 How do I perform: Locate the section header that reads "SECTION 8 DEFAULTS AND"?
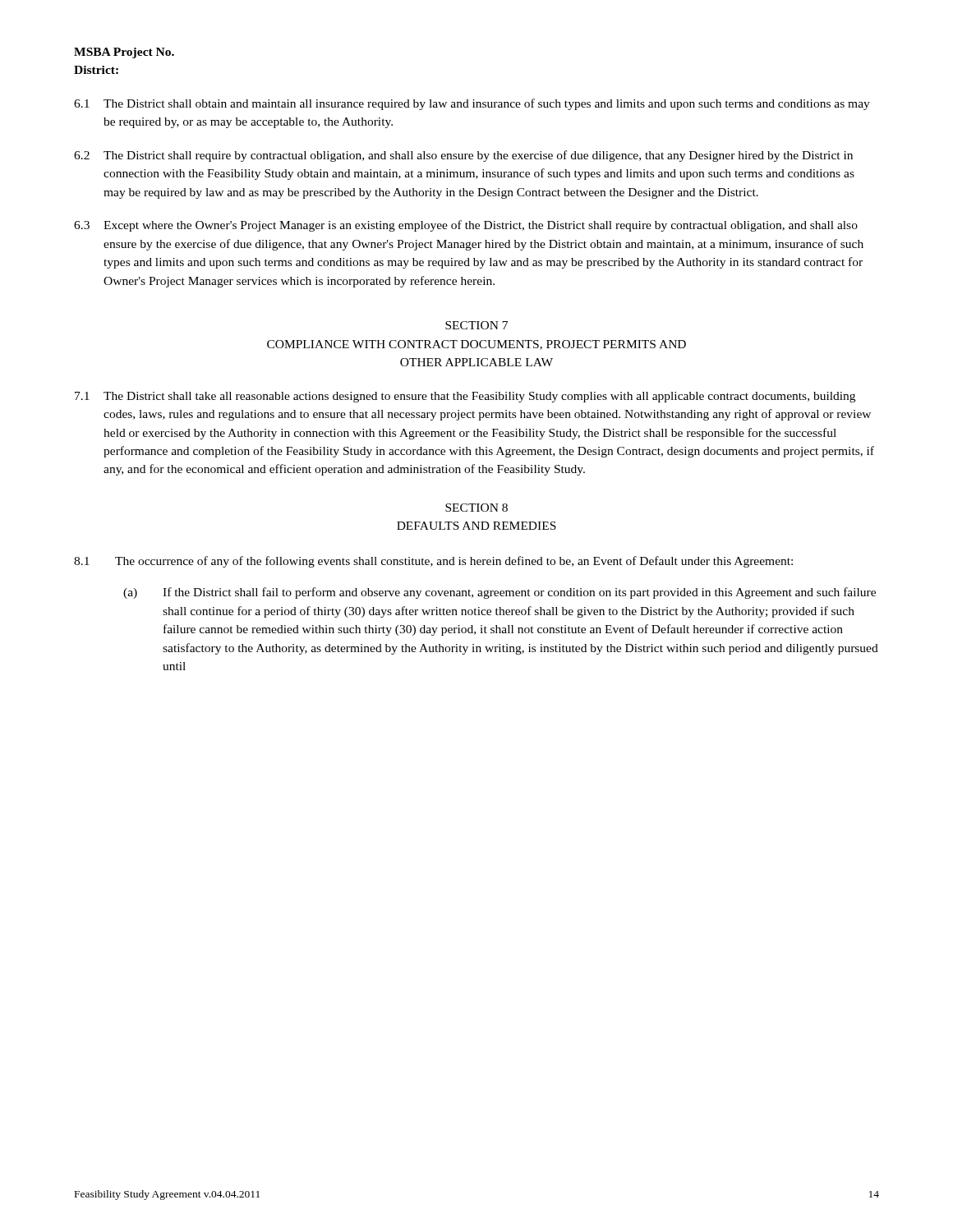pos(476,516)
